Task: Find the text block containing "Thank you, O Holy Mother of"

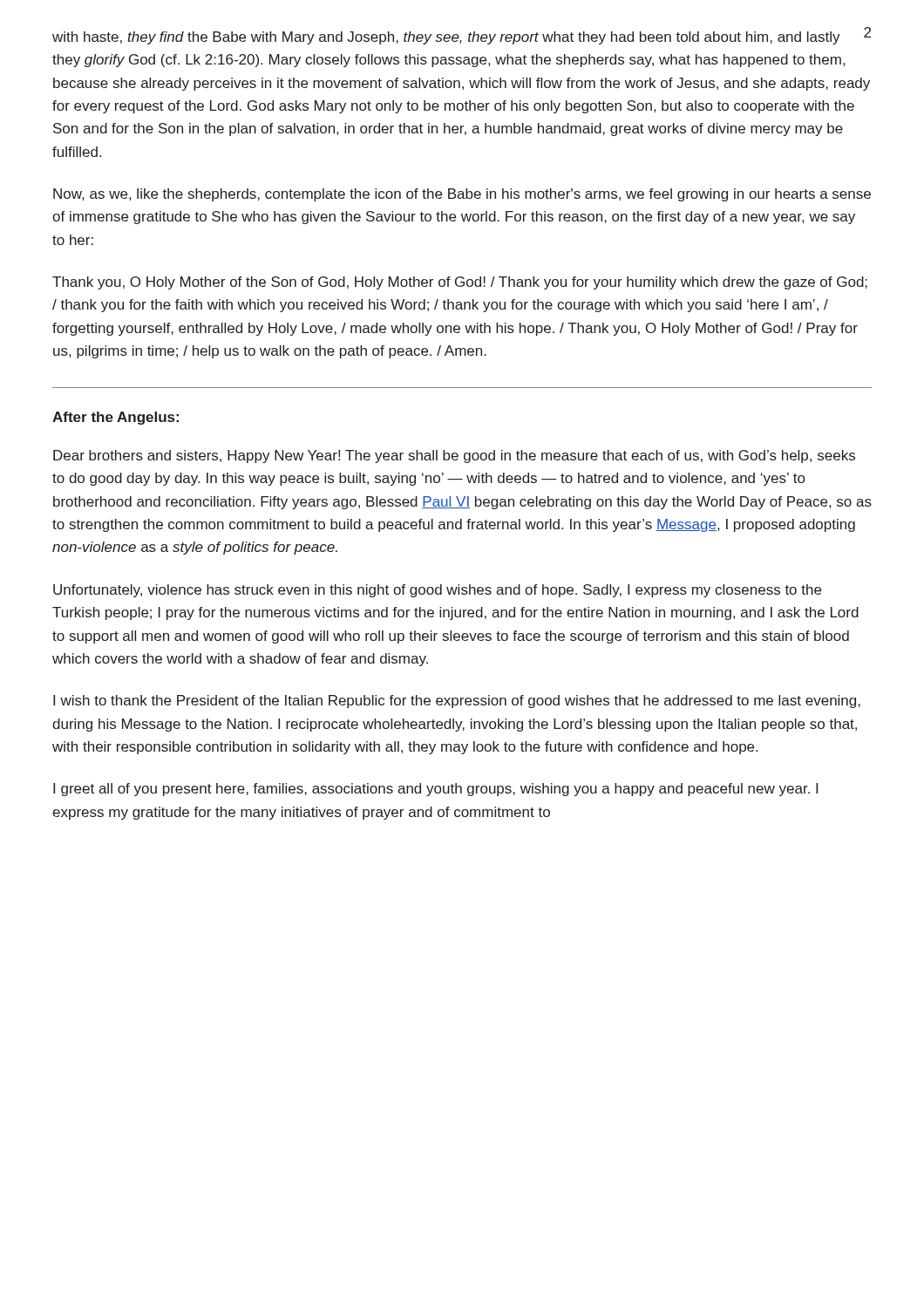Action: tap(460, 317)
